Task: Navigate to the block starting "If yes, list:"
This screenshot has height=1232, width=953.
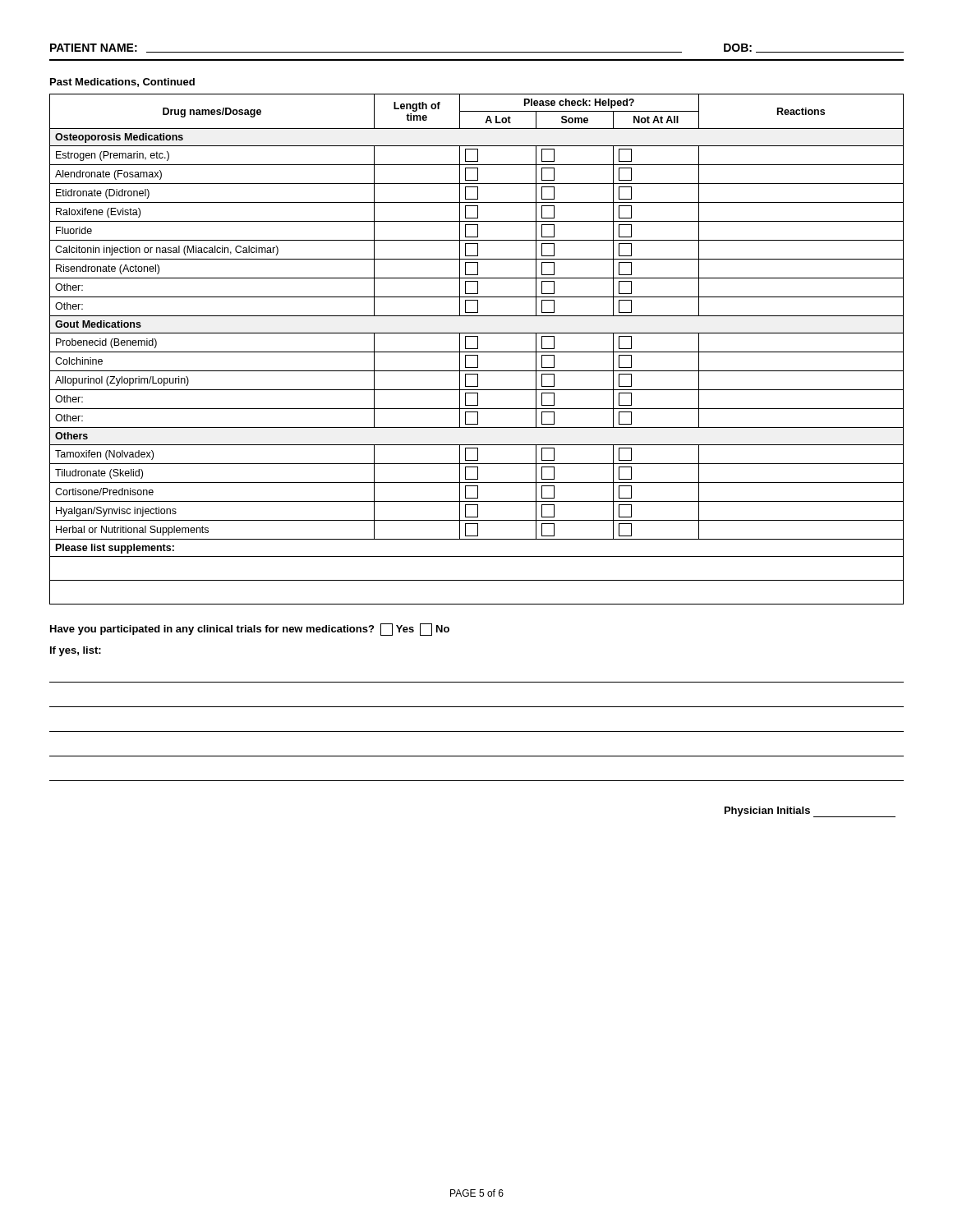Action: pyautogui.click(x=75, y=650)
